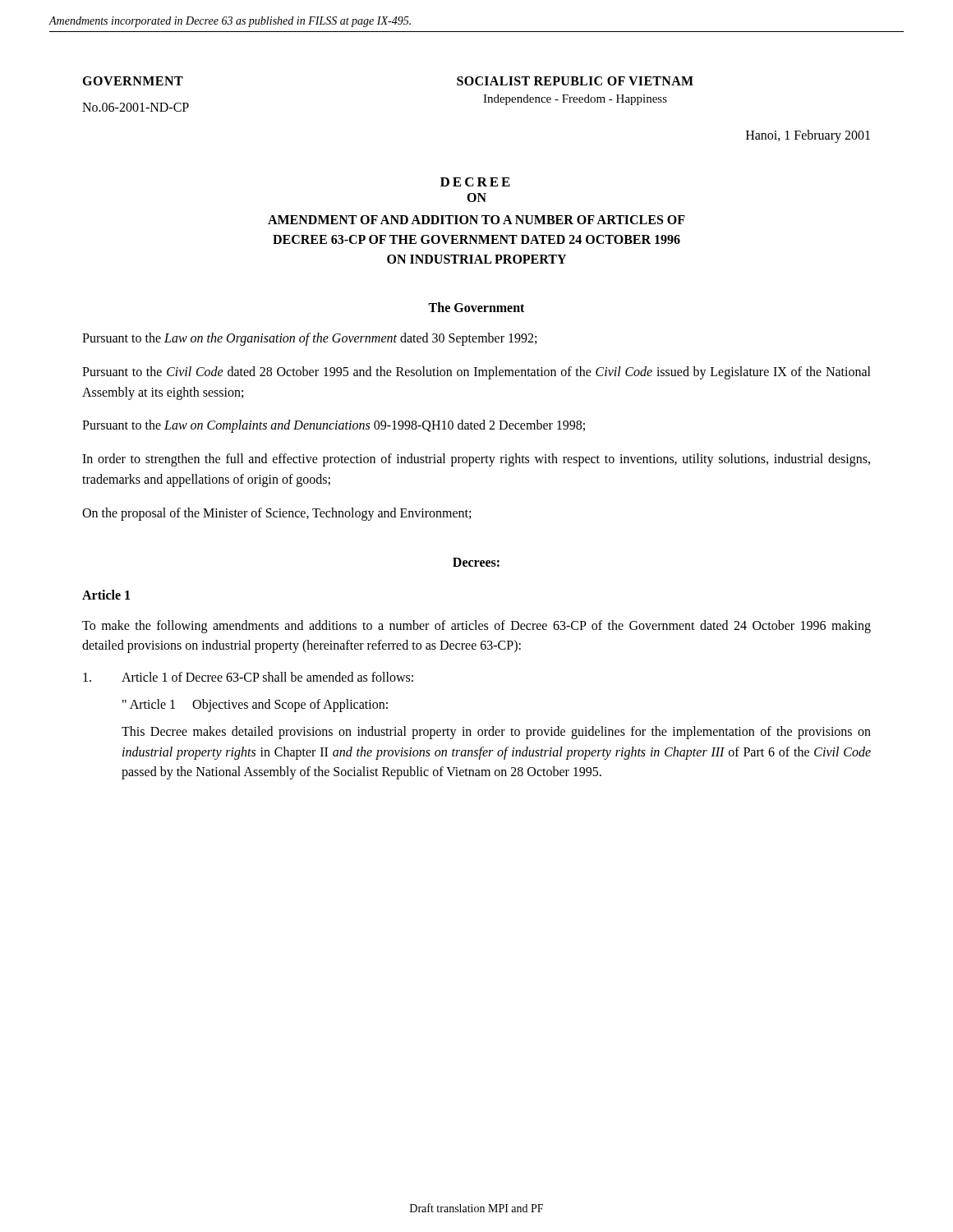
Task: Click on the passage starting "DECREE ON AMENDMENT OF AND"
Action: point(476,222)
